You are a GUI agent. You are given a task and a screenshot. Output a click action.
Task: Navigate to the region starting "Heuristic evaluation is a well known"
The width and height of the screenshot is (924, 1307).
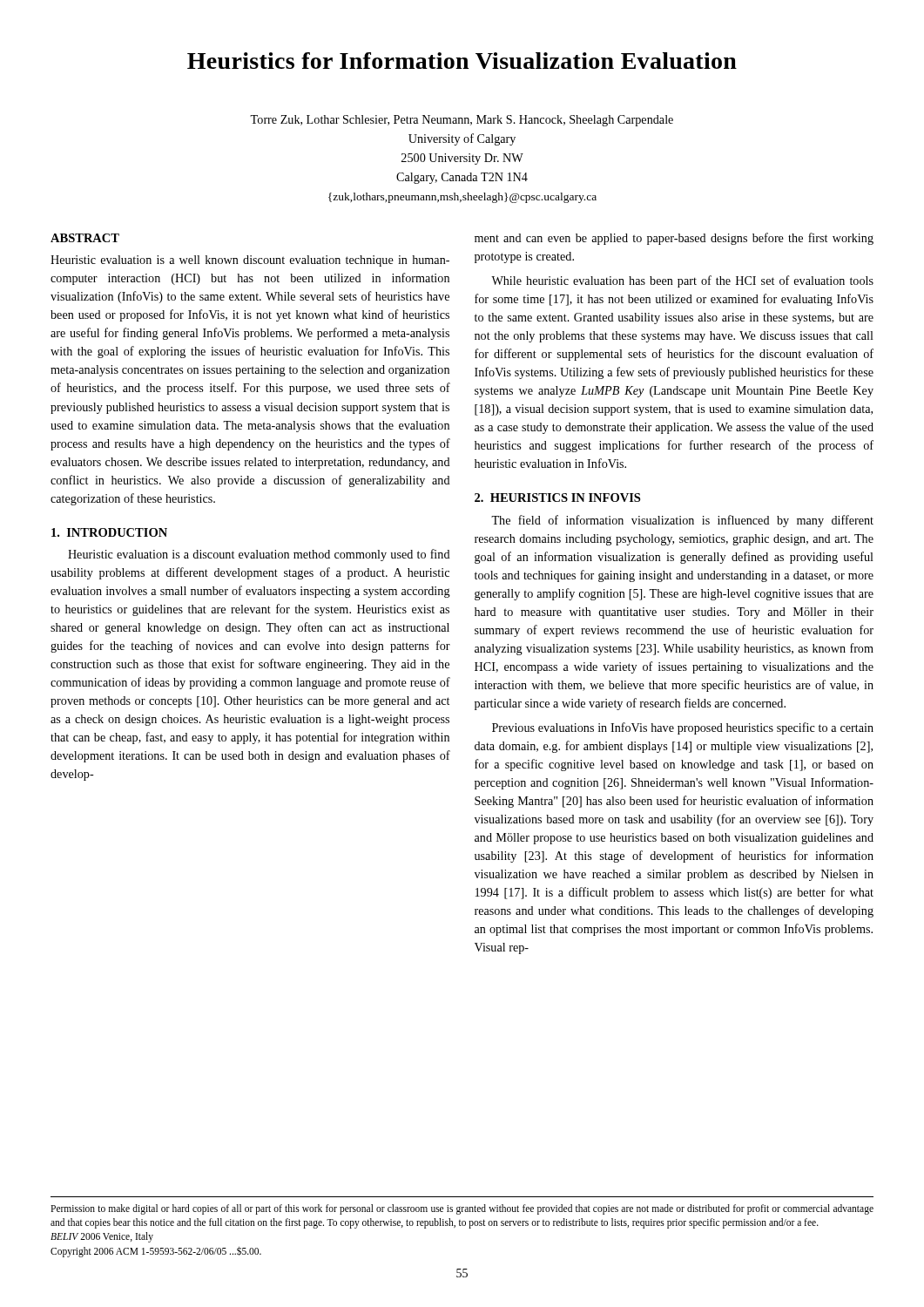(250, 379)
